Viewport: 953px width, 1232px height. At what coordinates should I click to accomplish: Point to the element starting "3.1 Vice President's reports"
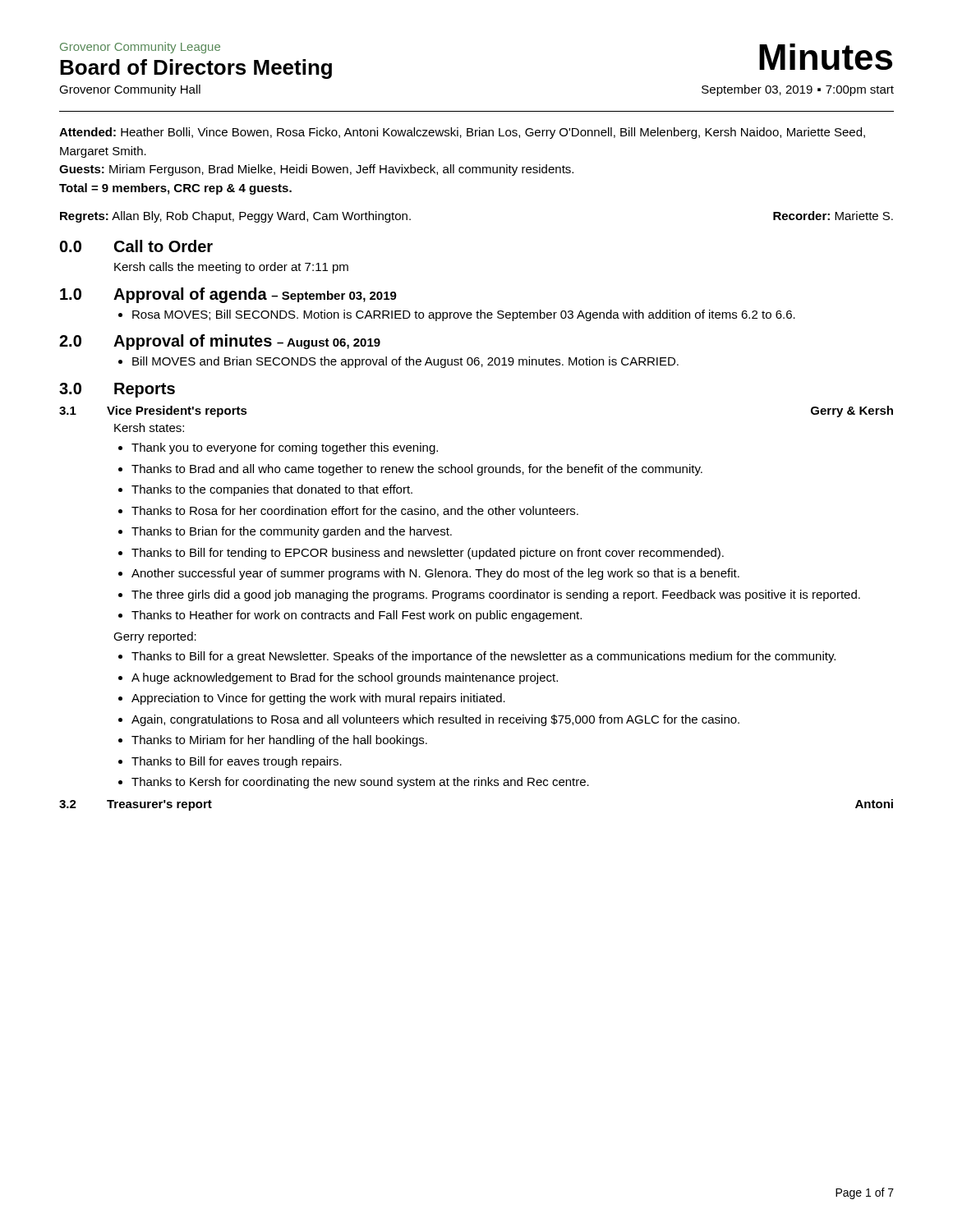pos(176,411)
